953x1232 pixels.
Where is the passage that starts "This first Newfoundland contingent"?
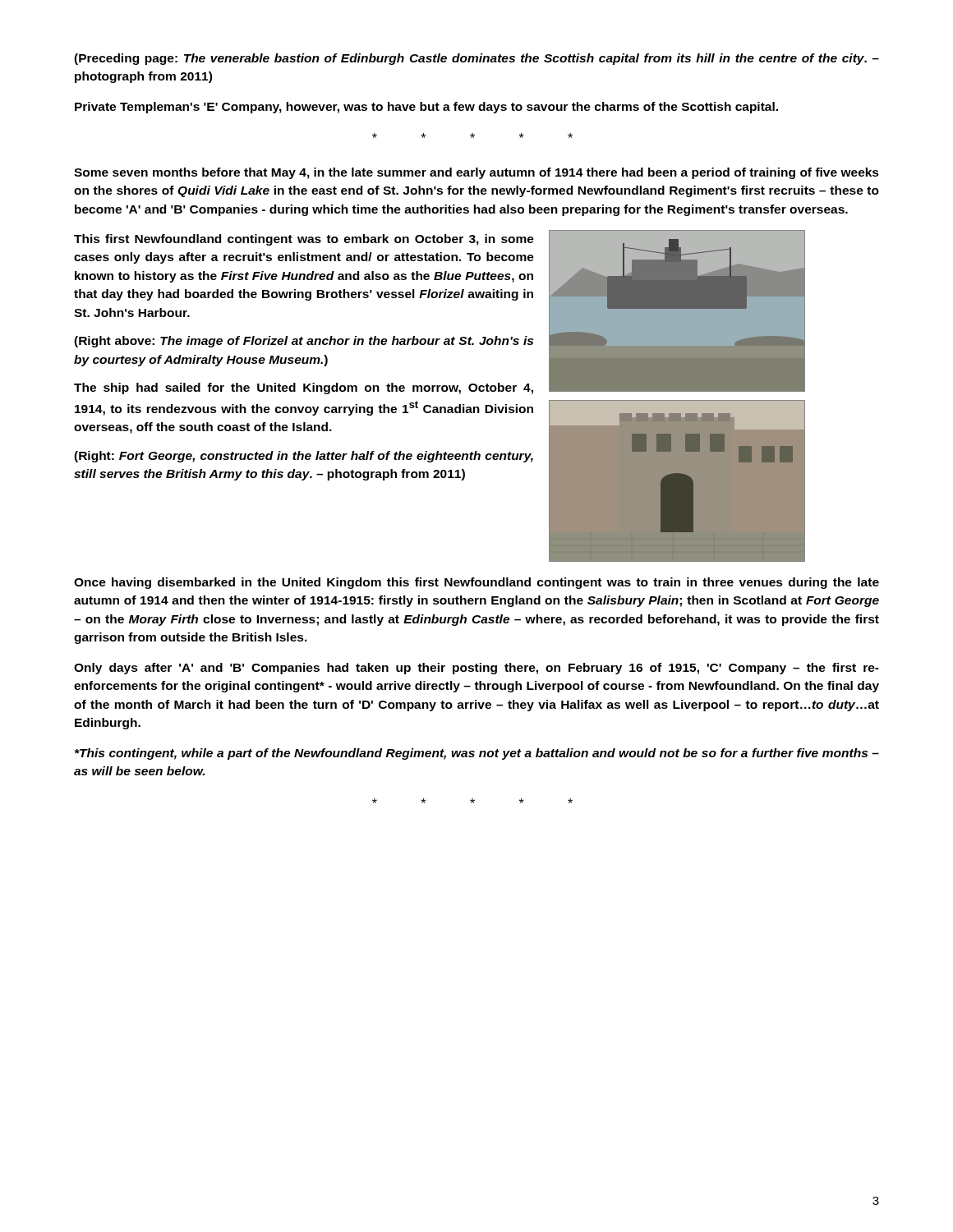(304, 276)
